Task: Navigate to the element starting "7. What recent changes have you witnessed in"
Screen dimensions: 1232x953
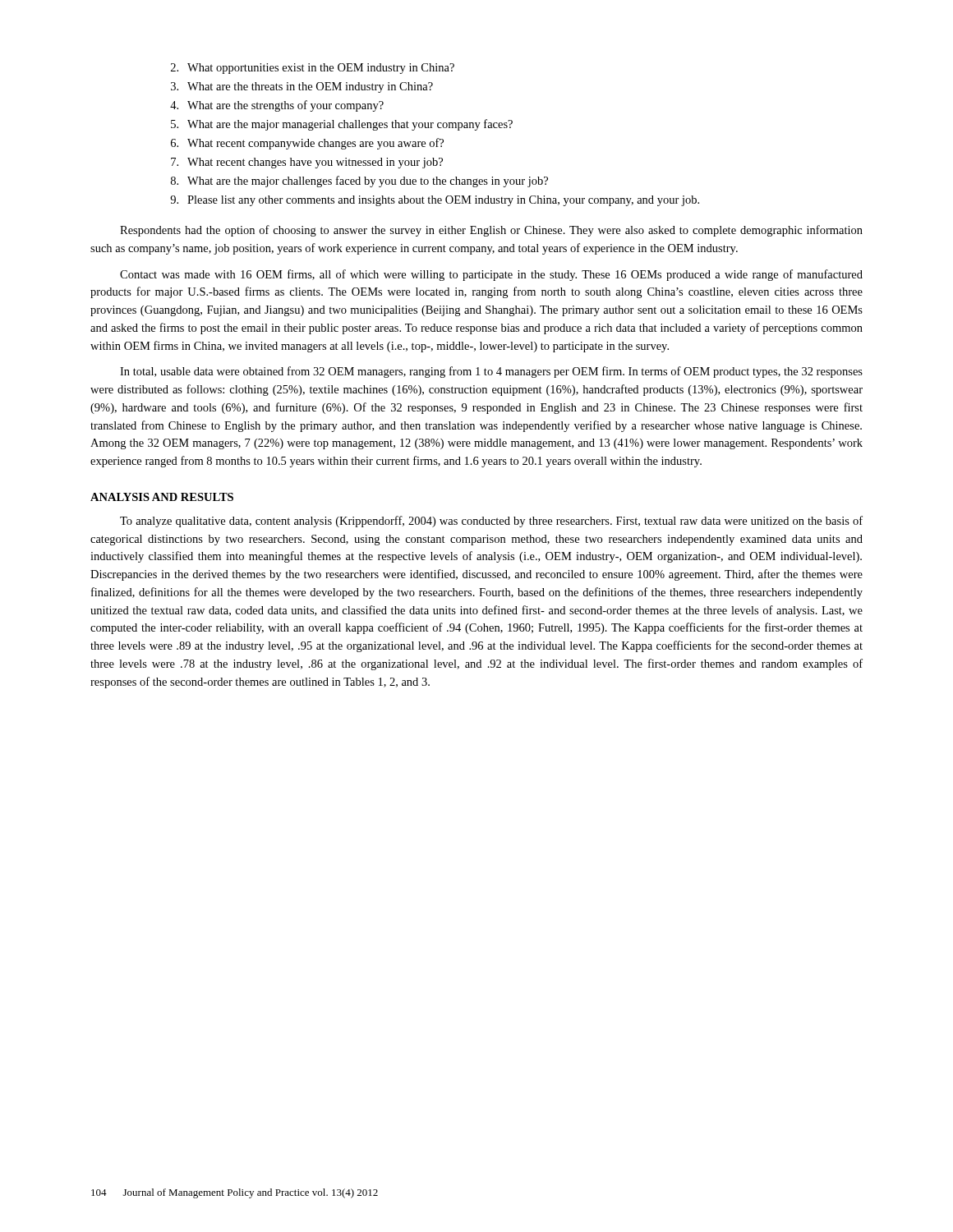Action: click(x=307, y=163)
